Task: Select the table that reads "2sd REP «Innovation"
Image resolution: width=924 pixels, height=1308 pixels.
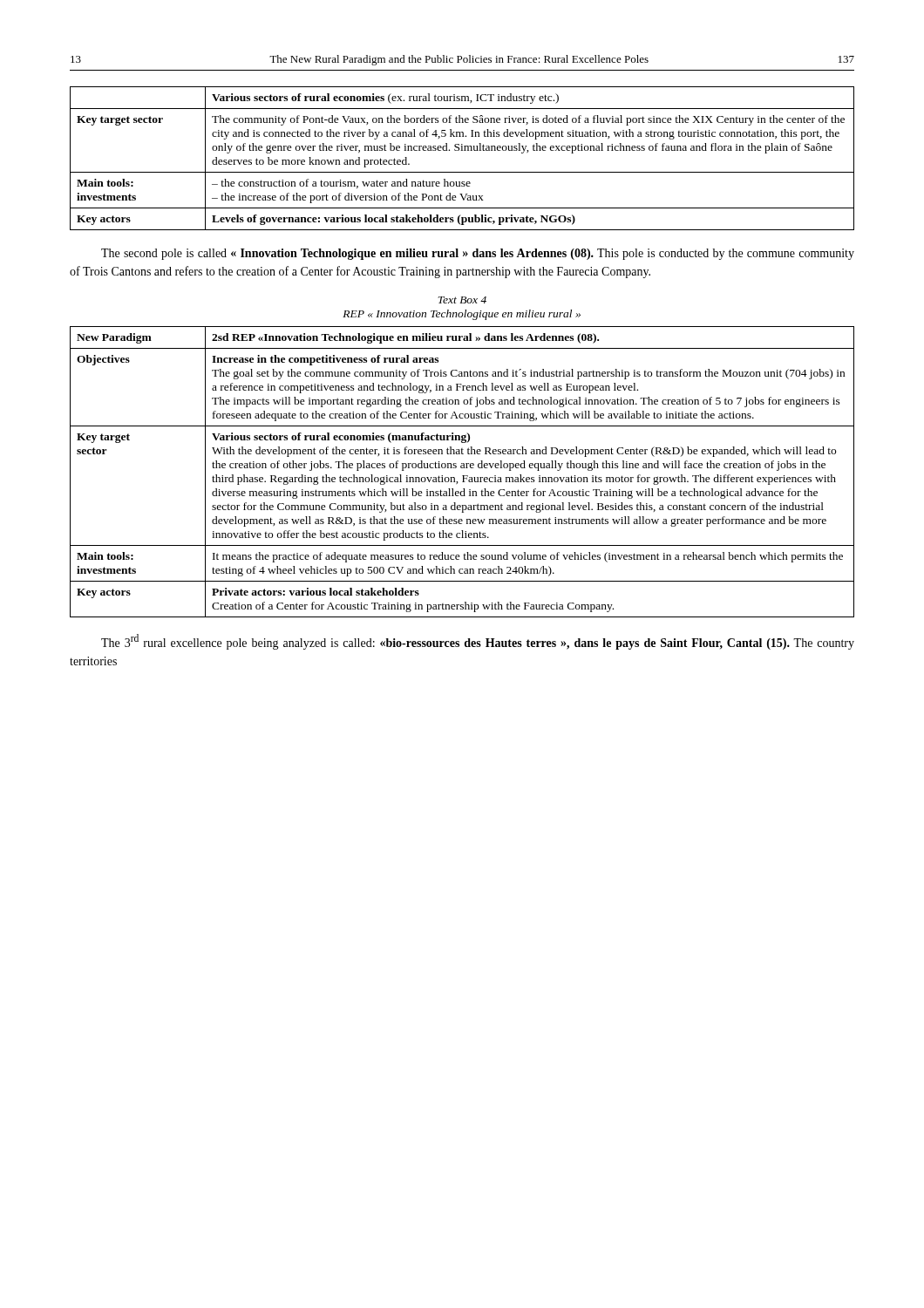Action: tap(462, 472)
